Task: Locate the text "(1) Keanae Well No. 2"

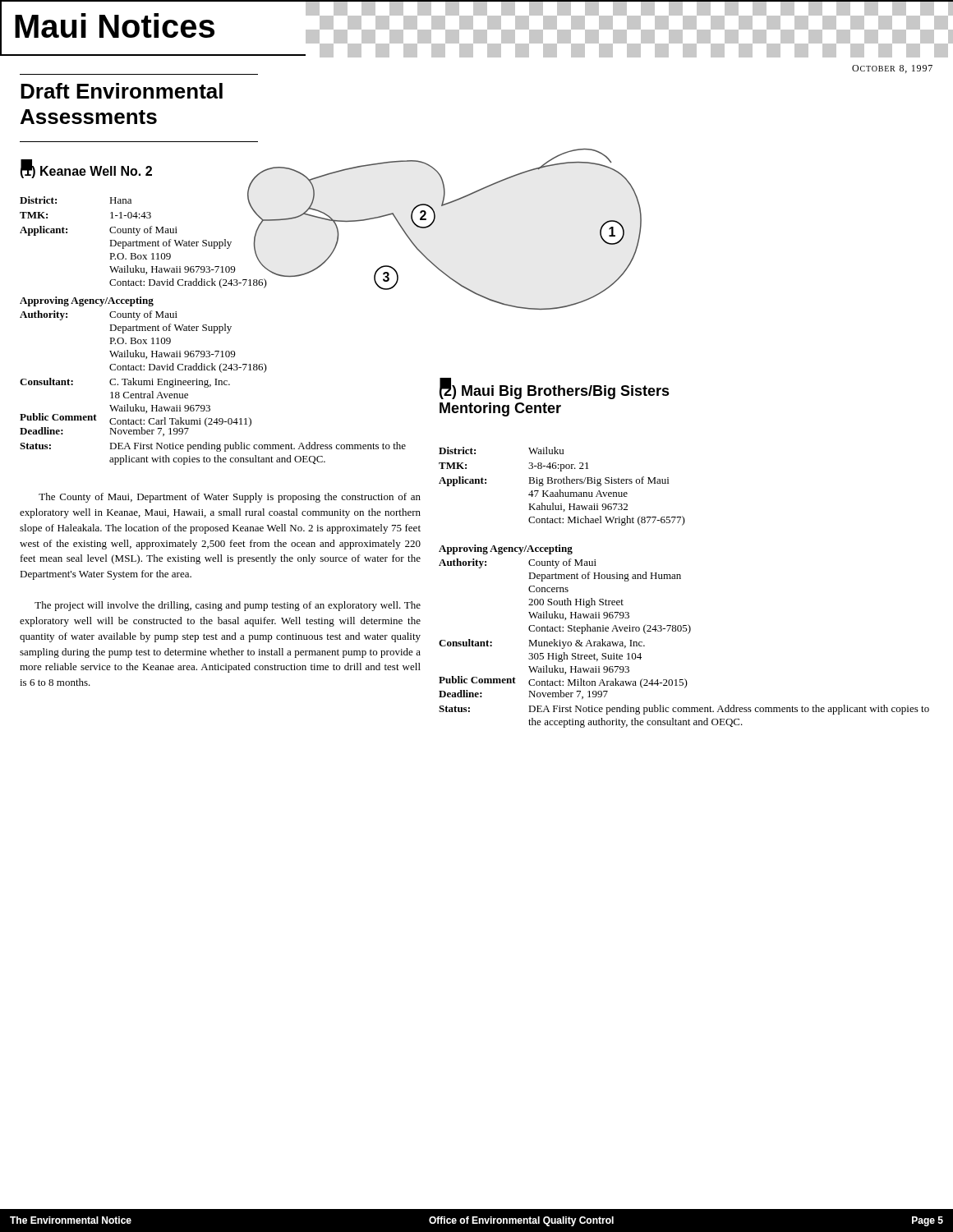Action: tap(86, 171)
